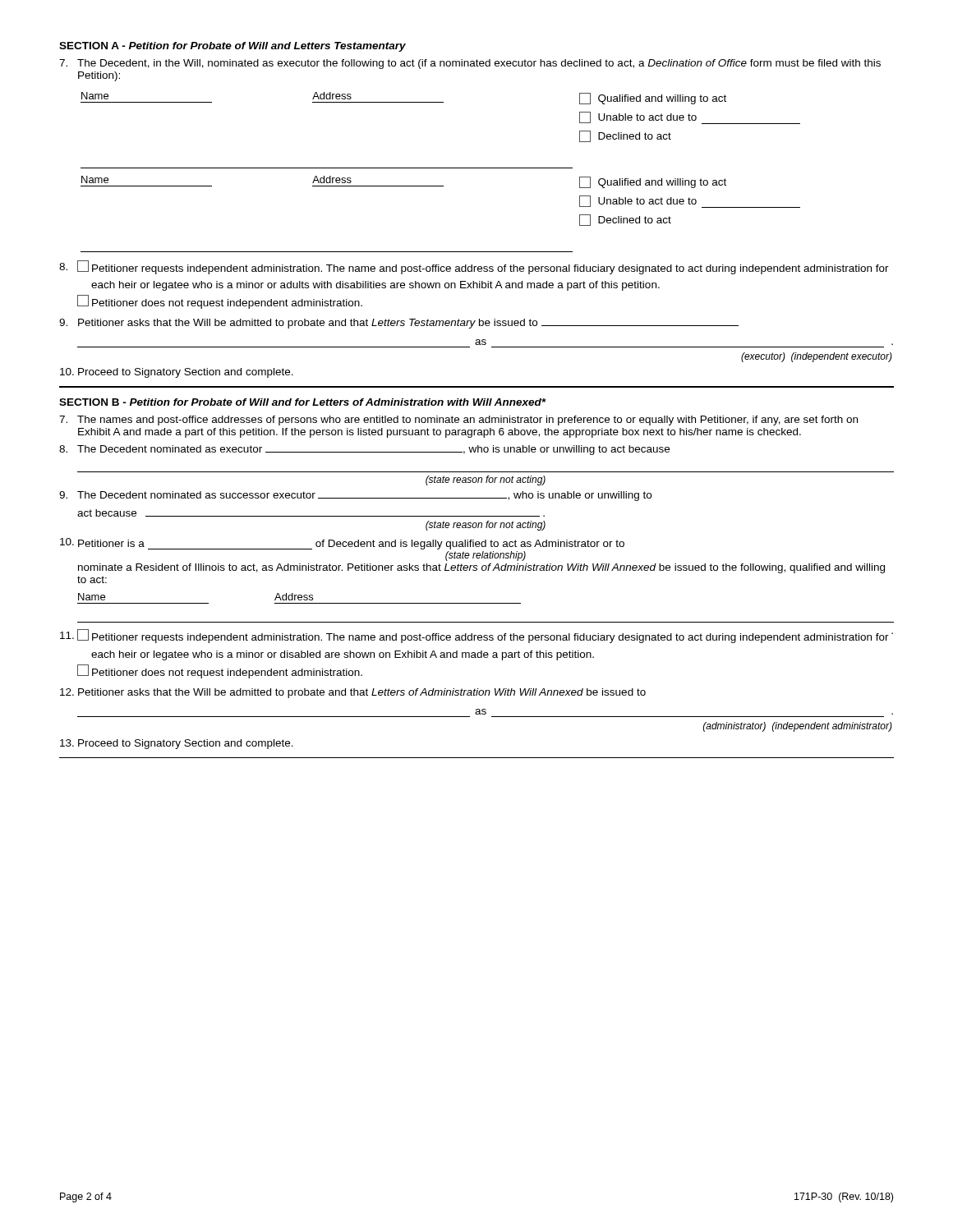953x1232 pixels.
Task: Locate the block of text that opens with "The names and post-office"
Action: coord(476,426)
